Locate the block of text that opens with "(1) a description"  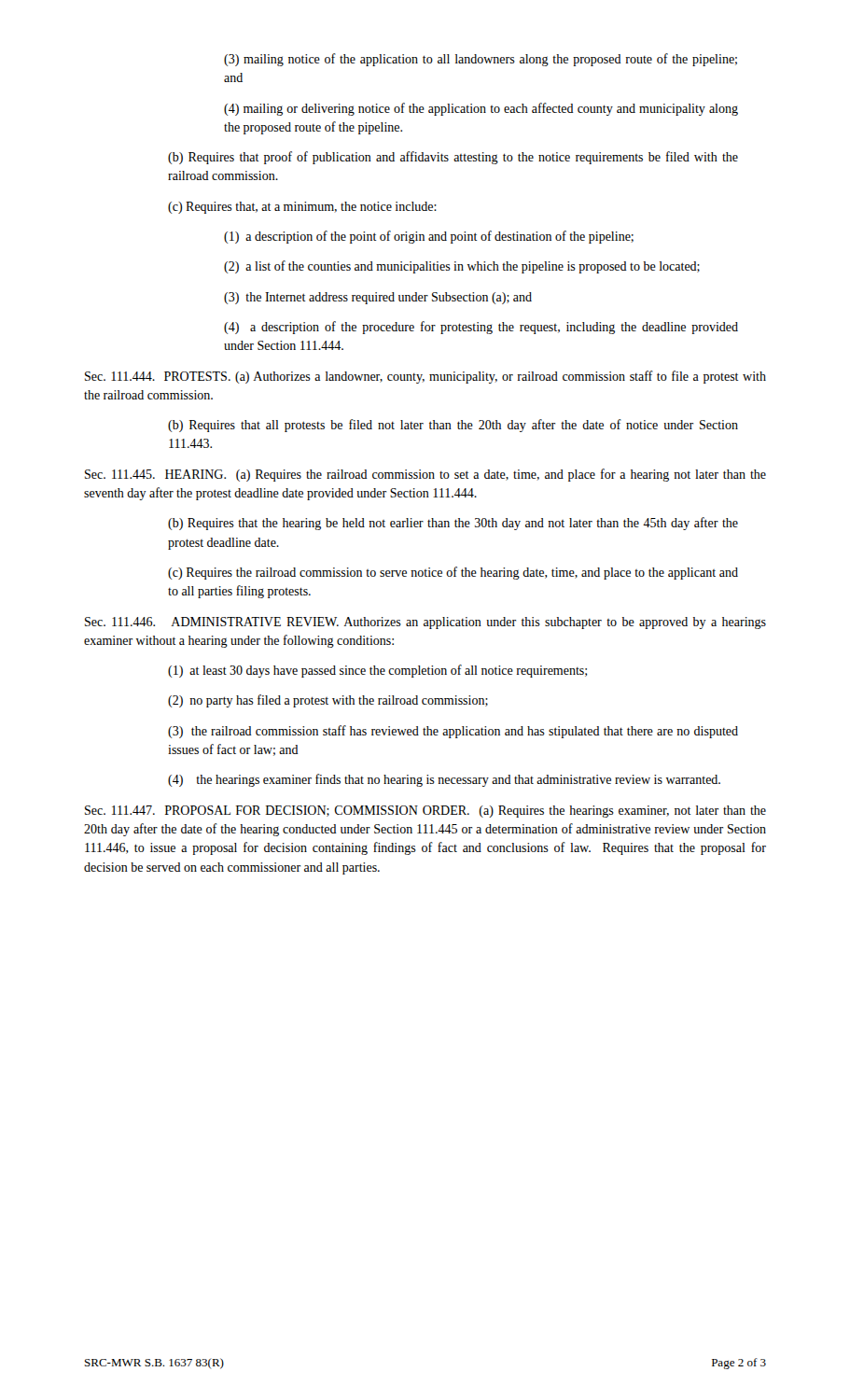pyautogui.click(x=481, y=237)
